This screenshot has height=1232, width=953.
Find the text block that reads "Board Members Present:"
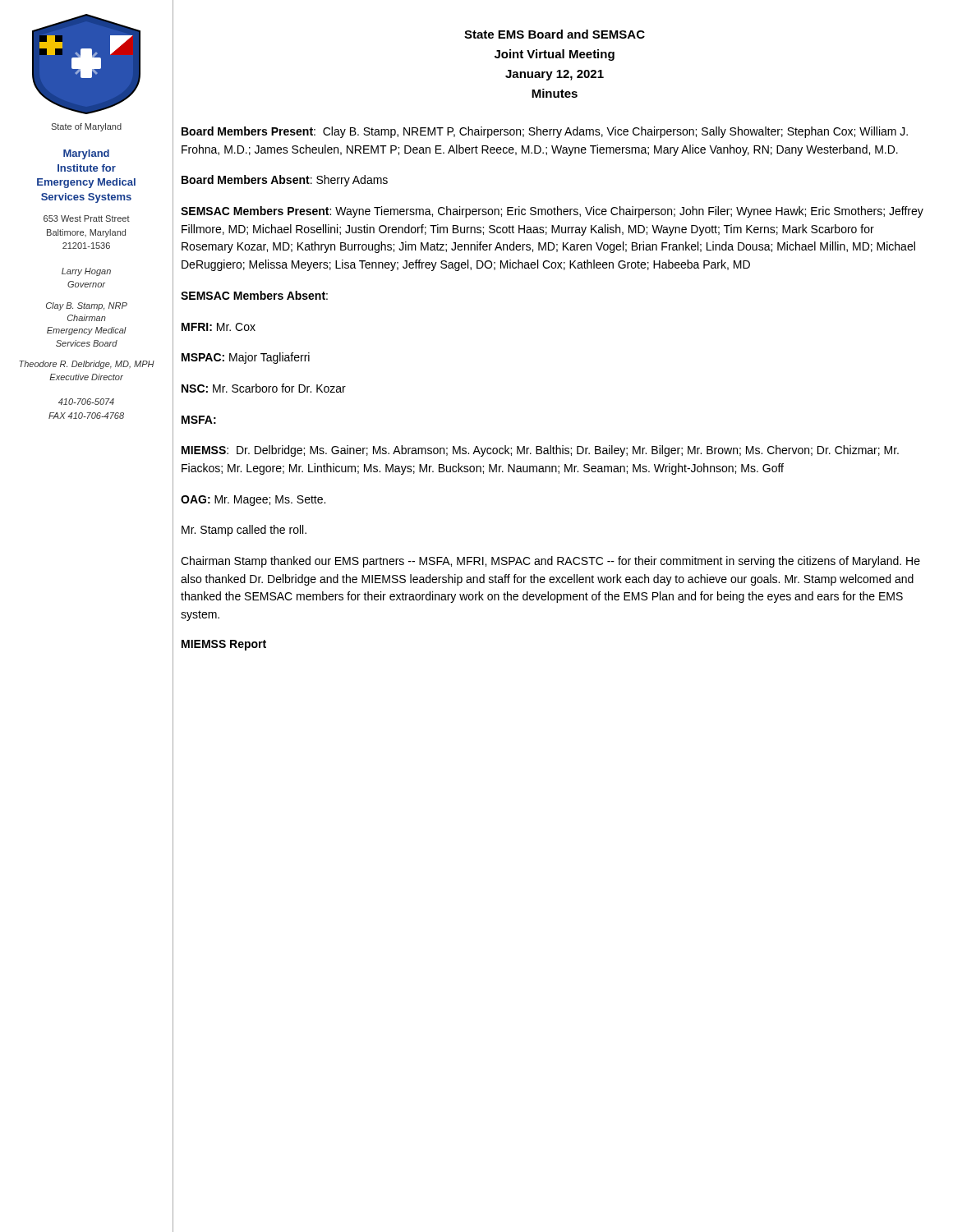pos(545,140)
